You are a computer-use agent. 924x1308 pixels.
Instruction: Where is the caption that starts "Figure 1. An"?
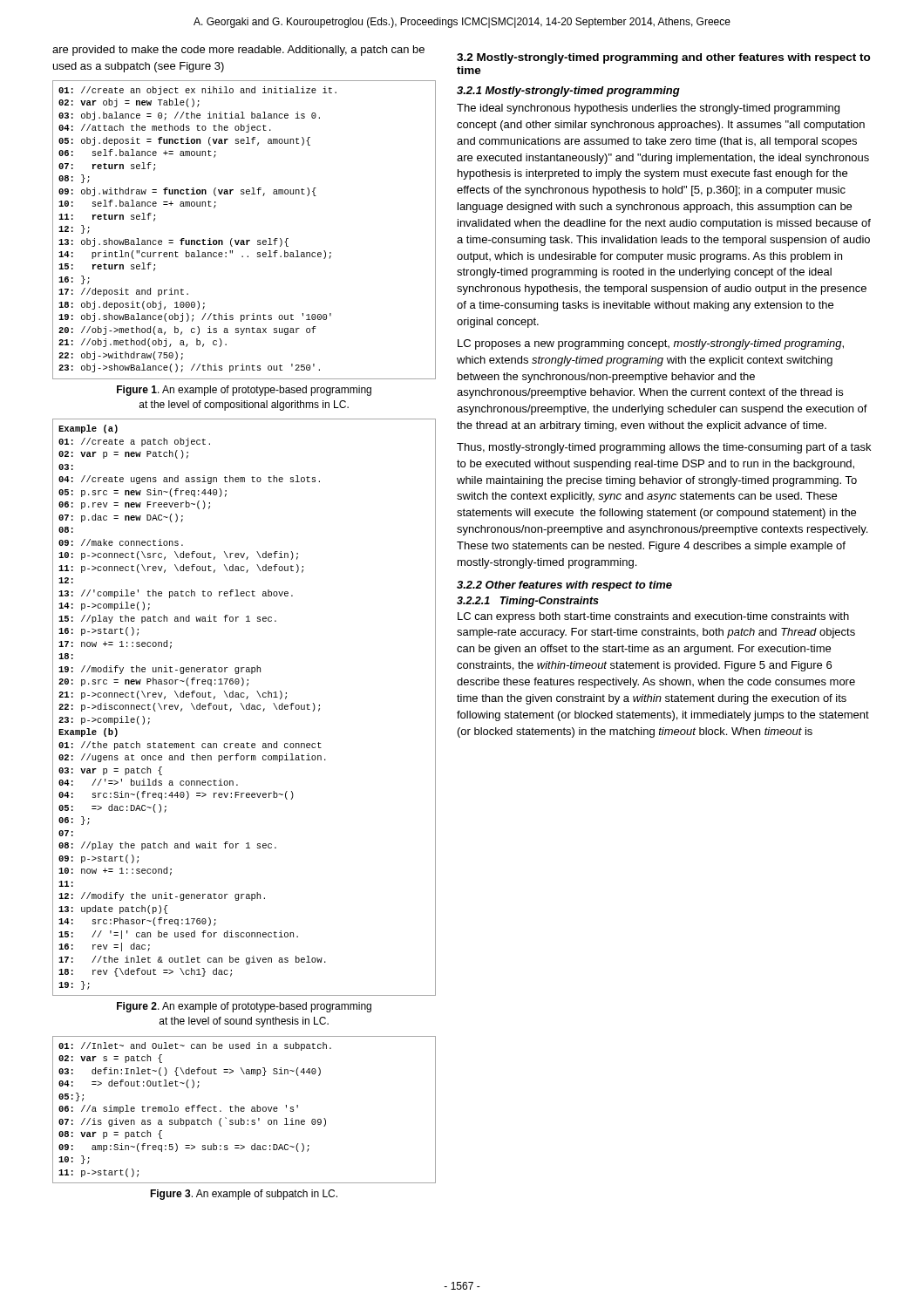[x=244, y=397]
